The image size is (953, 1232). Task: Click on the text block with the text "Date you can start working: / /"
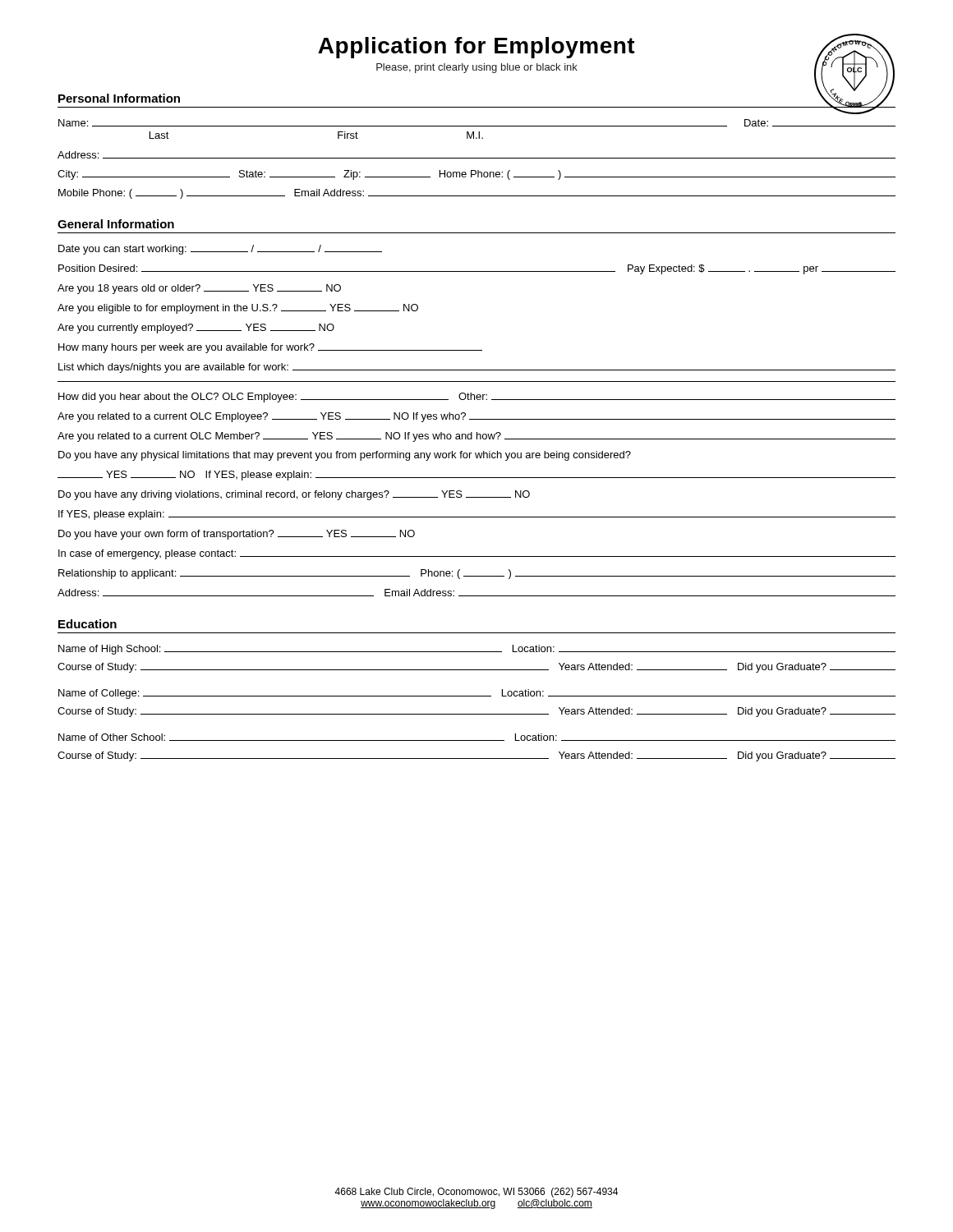[x=220, y=250]
